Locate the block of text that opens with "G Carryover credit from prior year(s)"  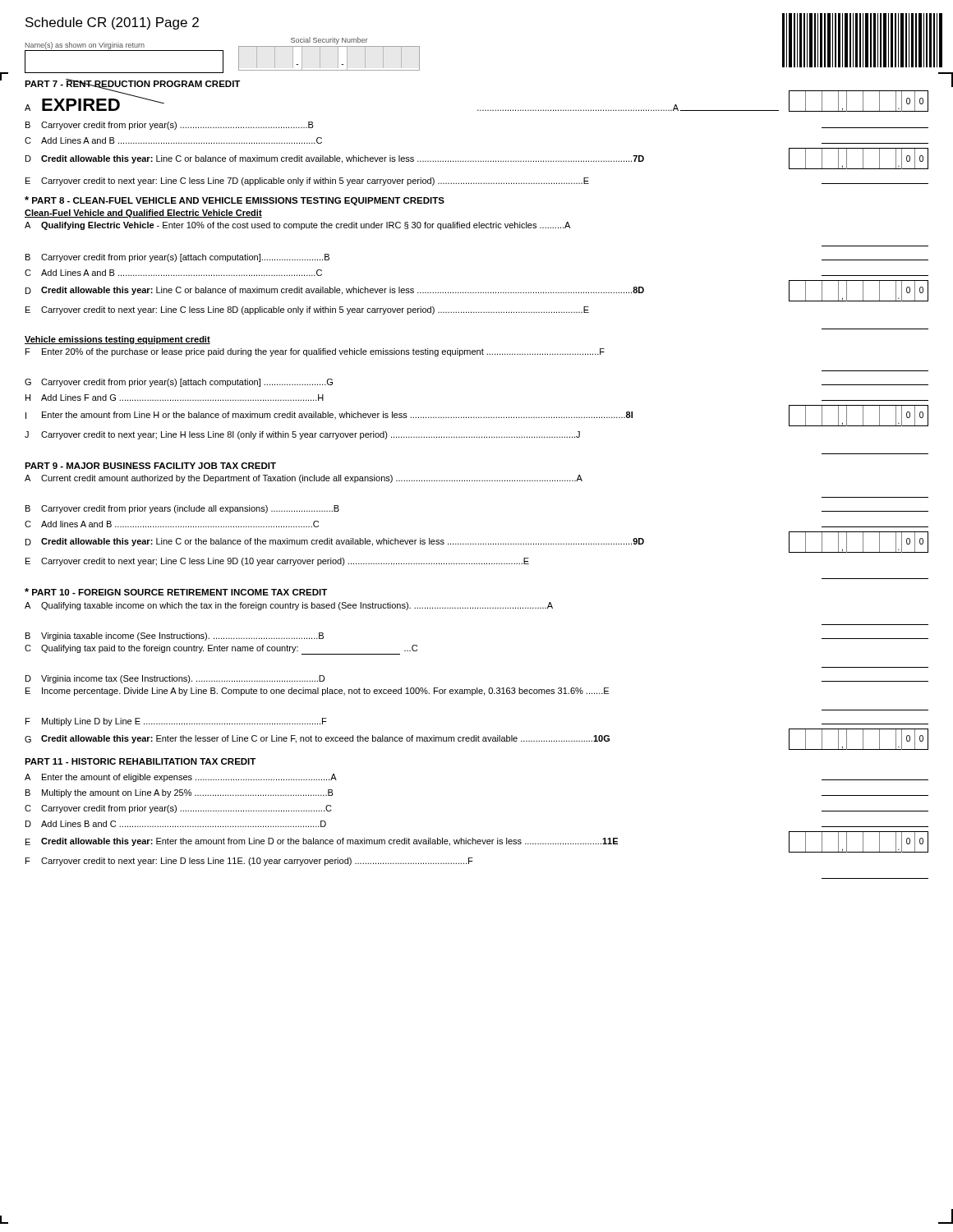pos(156,382)
